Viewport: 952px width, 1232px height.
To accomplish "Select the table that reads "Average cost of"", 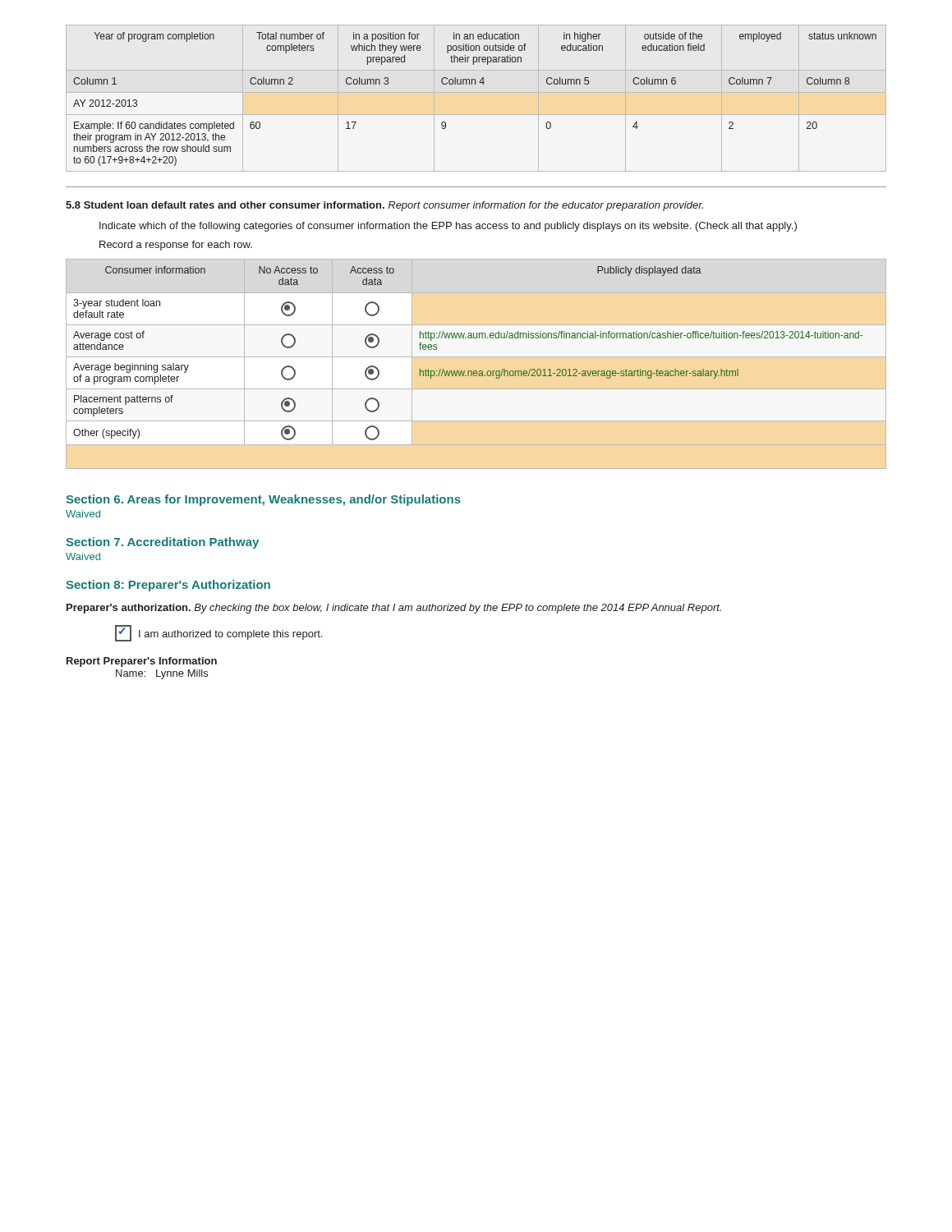I will [x=476, y=364].
